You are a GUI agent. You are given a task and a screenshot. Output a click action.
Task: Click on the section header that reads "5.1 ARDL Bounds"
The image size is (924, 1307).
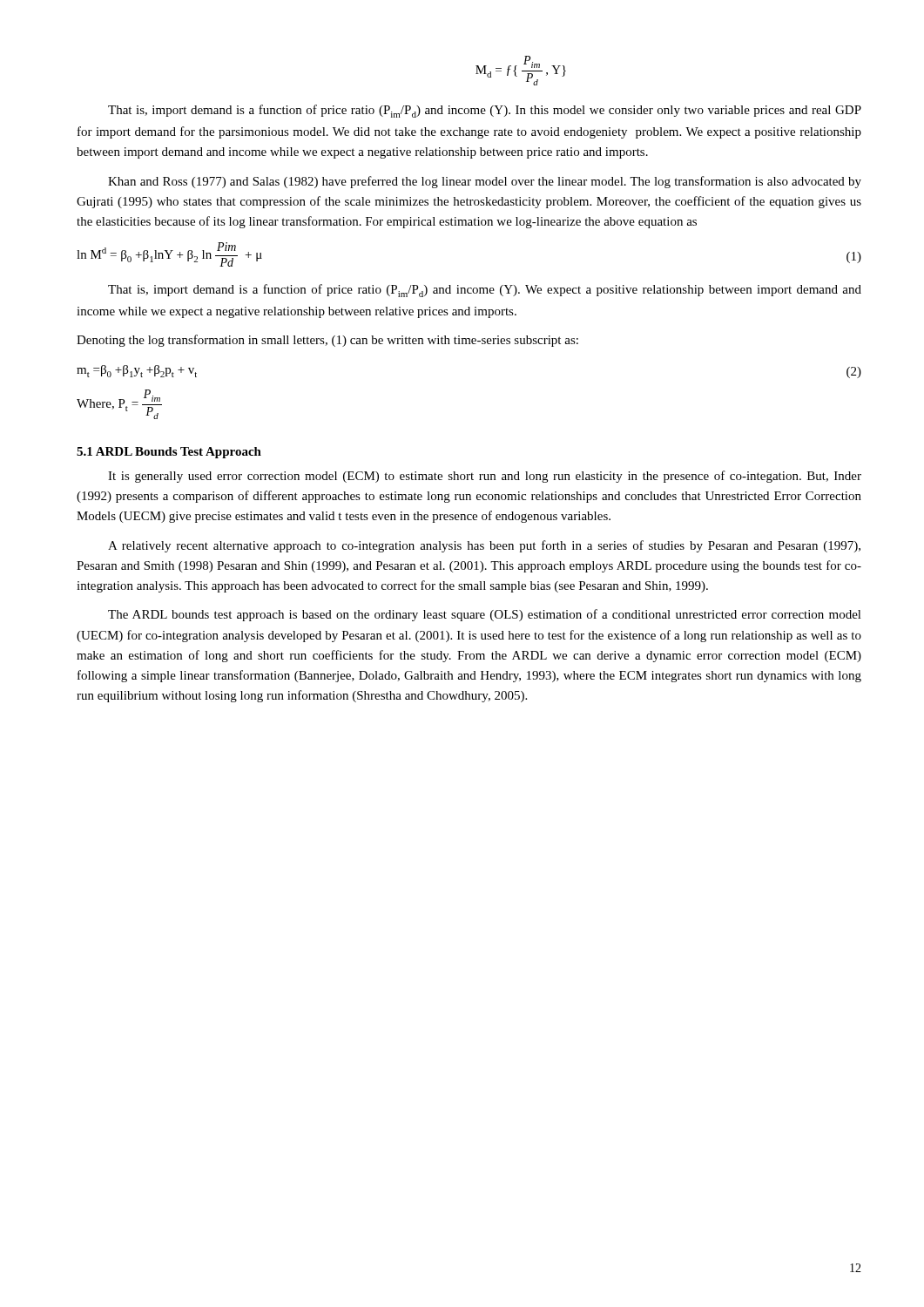(x=169, y=451)
